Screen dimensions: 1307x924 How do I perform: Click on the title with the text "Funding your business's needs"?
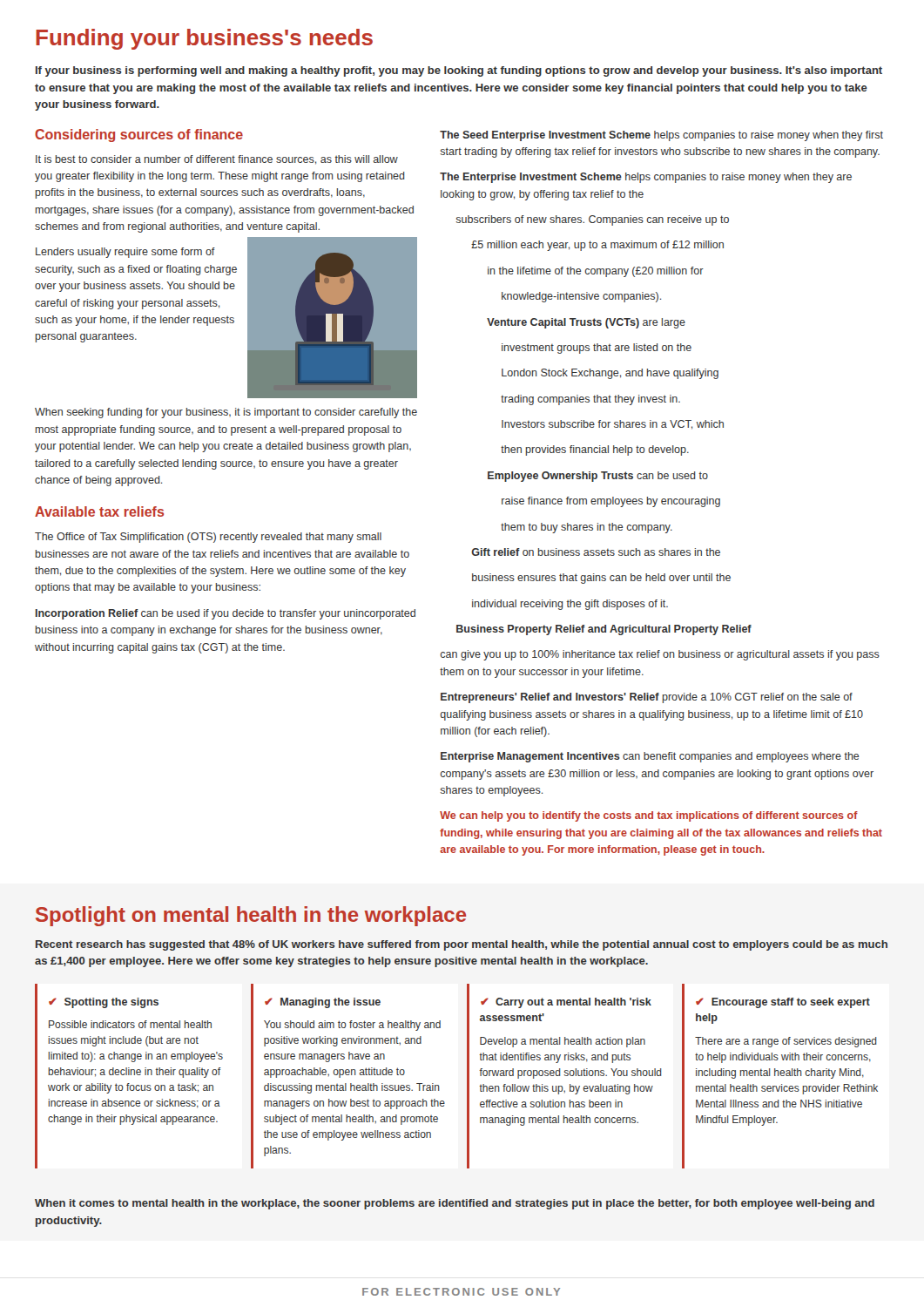[204, 39]
